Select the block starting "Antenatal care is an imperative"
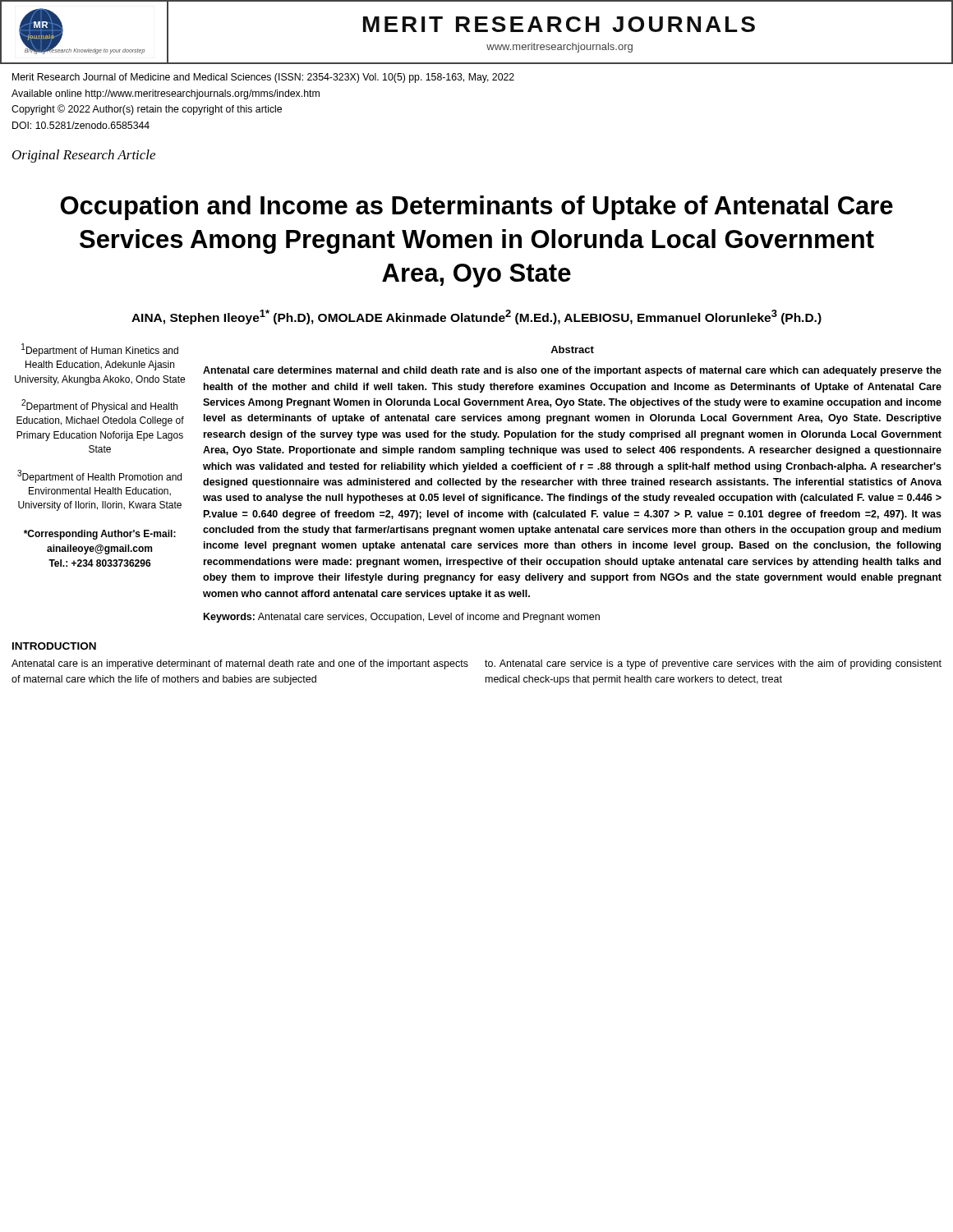 pyautogui.click(x=240, y=671)
